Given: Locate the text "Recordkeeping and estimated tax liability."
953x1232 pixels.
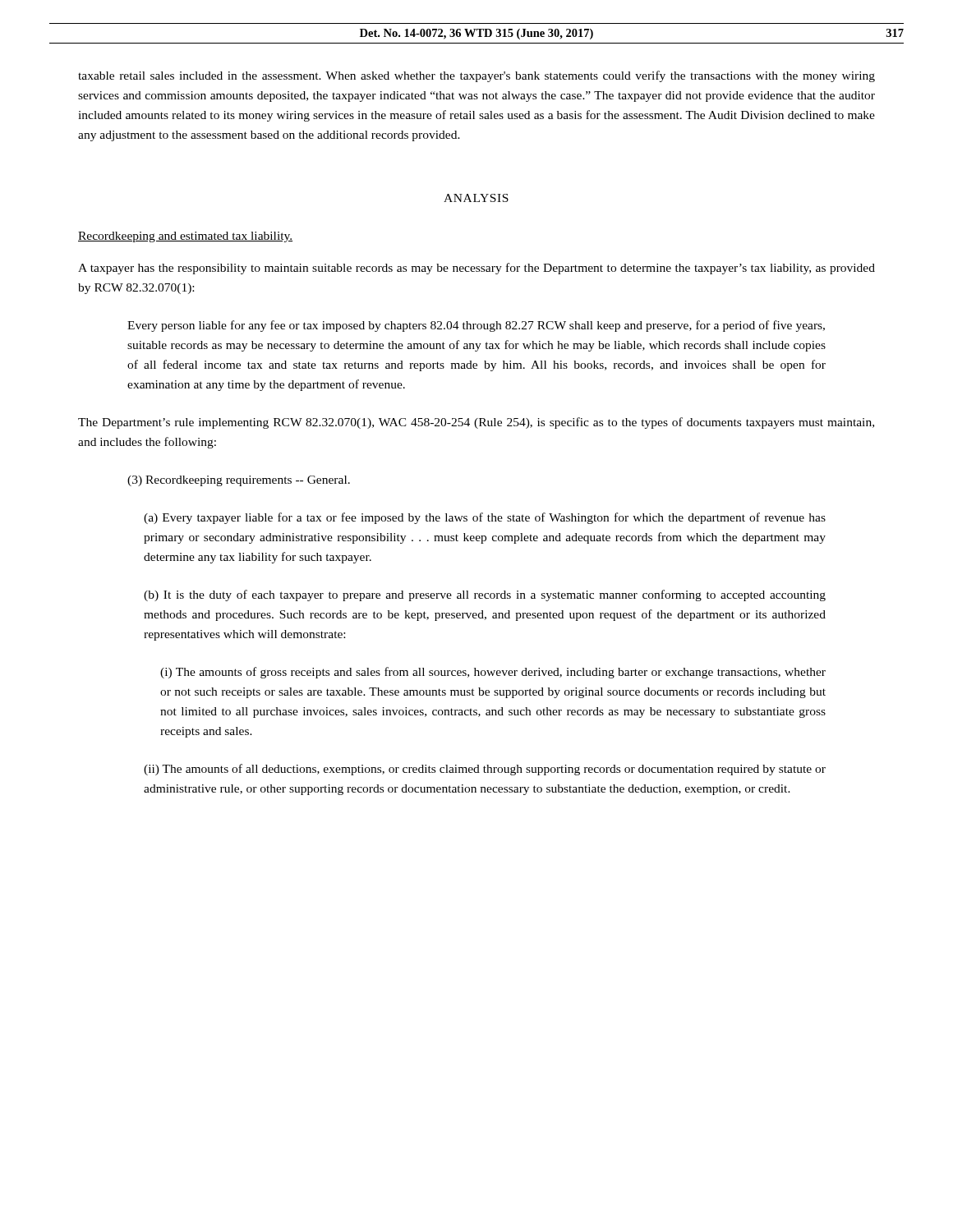Looking at the screenshot, I should (x=185, y=235).
